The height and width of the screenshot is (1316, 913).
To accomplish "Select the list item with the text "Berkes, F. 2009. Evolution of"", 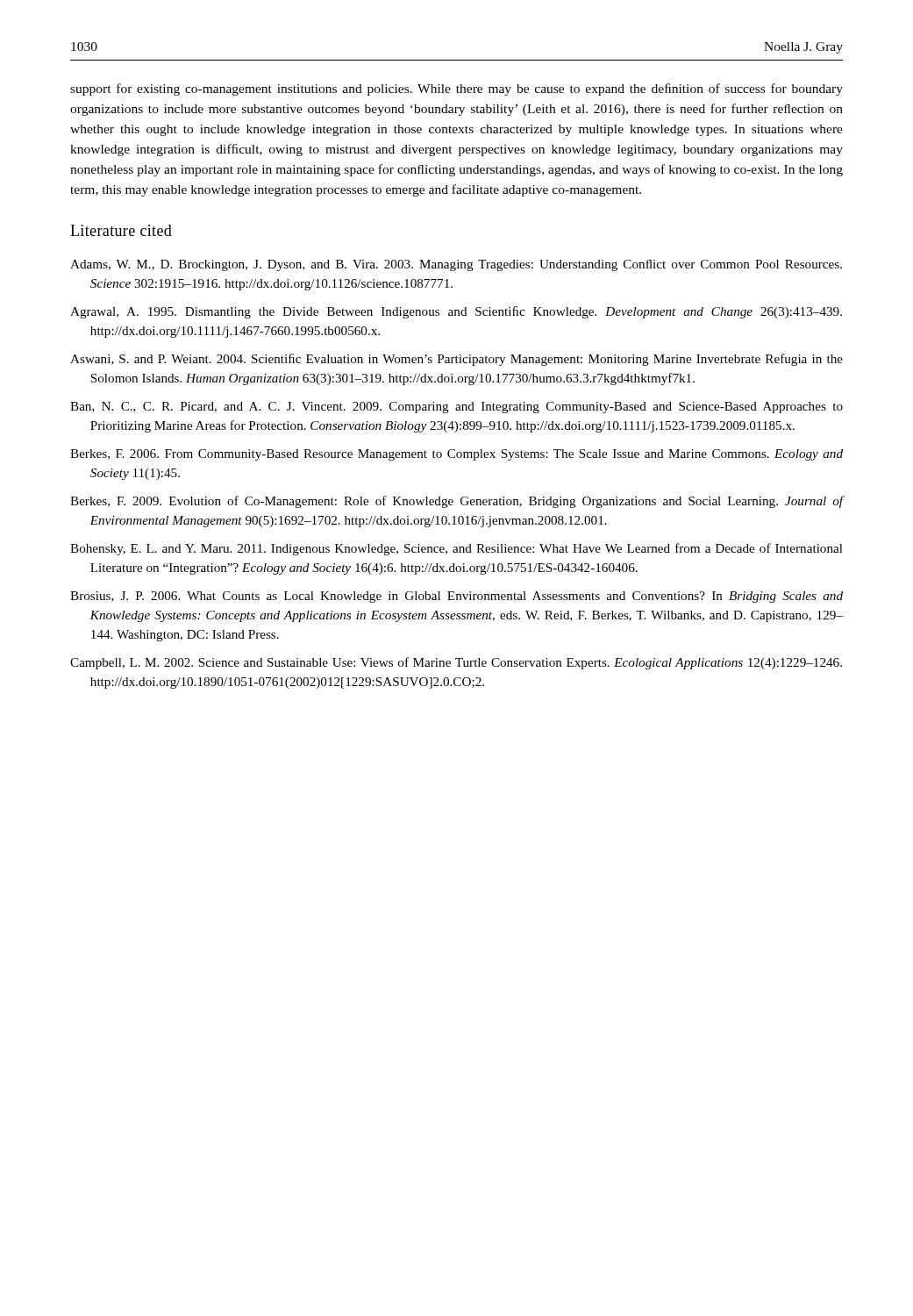I will pyautogui.click(x=456, y=511).
